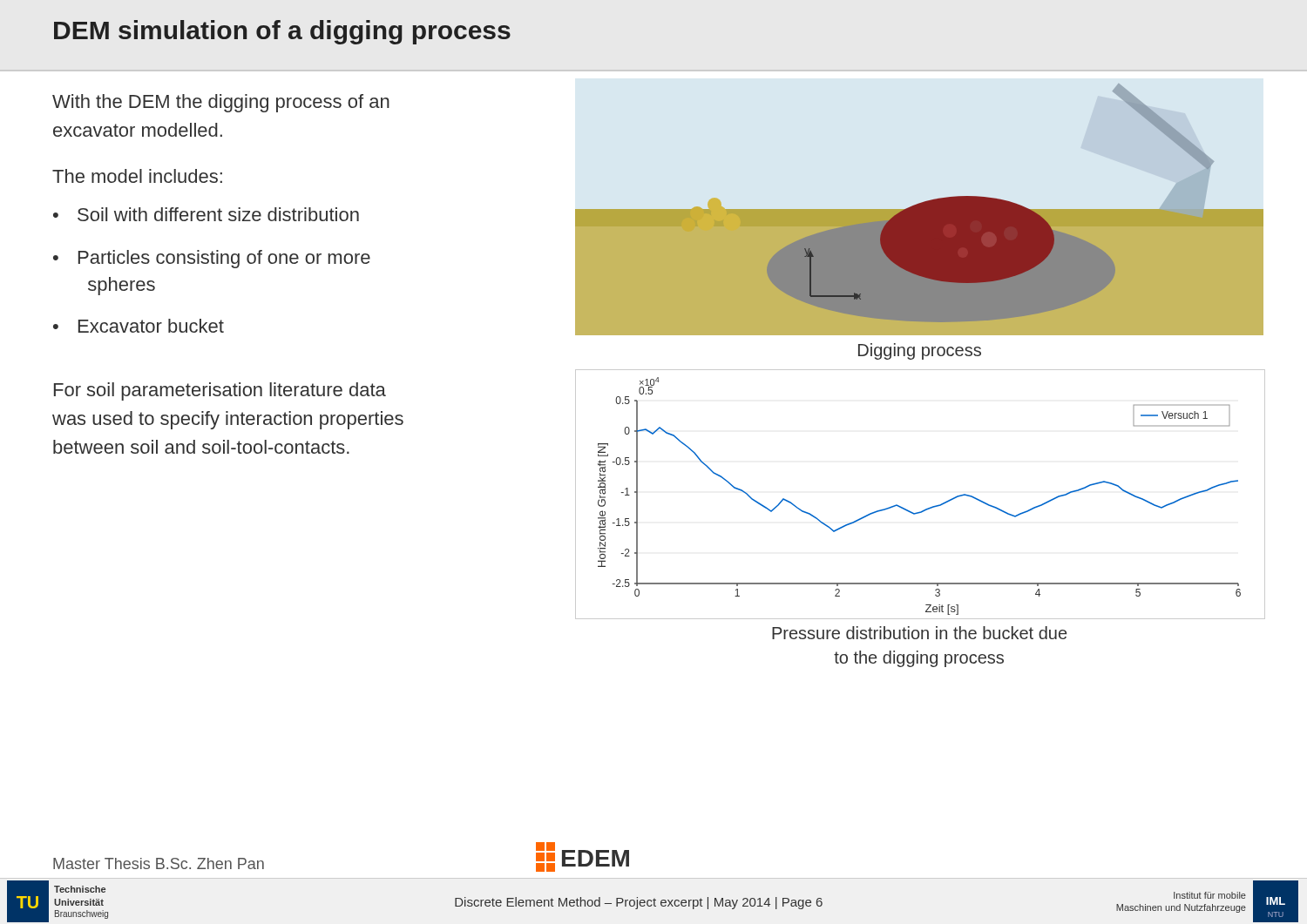Click the title that begins "DEM simulation of a digging"

[282, 30]
